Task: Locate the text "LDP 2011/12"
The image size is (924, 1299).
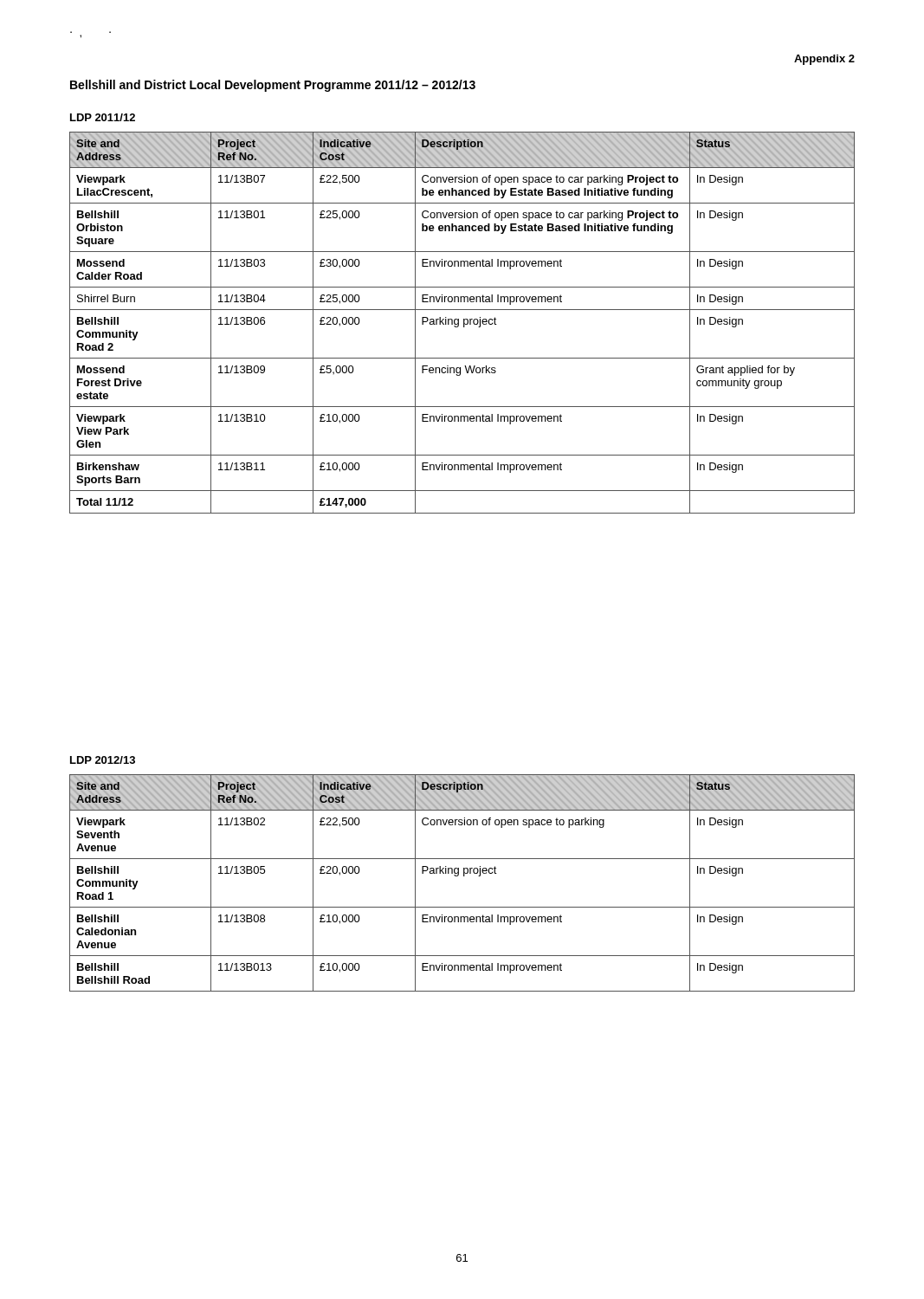Action: (102, 117)
